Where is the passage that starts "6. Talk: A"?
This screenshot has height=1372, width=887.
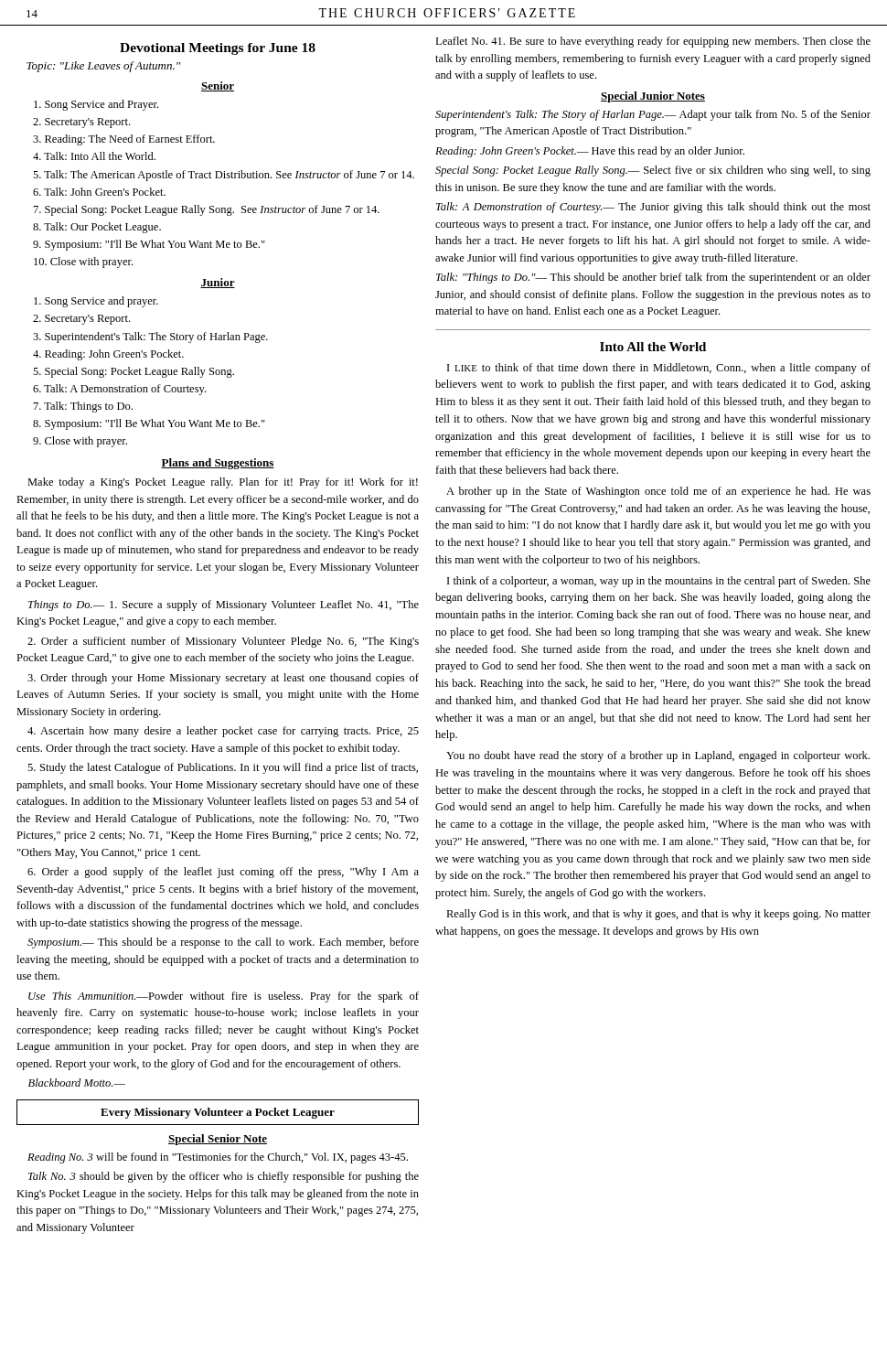pyautogui.click(x=120, y=389)
